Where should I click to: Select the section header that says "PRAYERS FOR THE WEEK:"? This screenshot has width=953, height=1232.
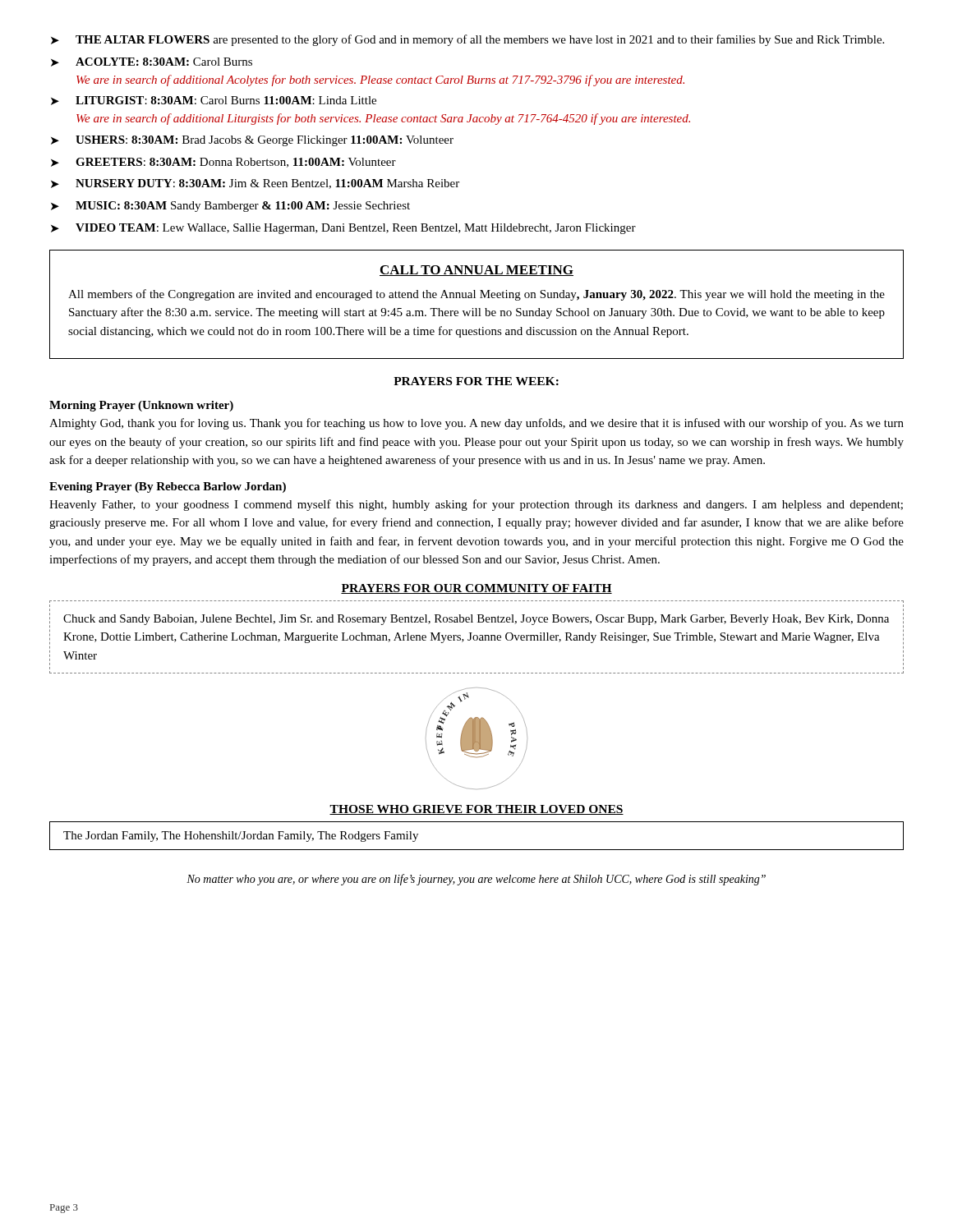(x=476, y=381)
